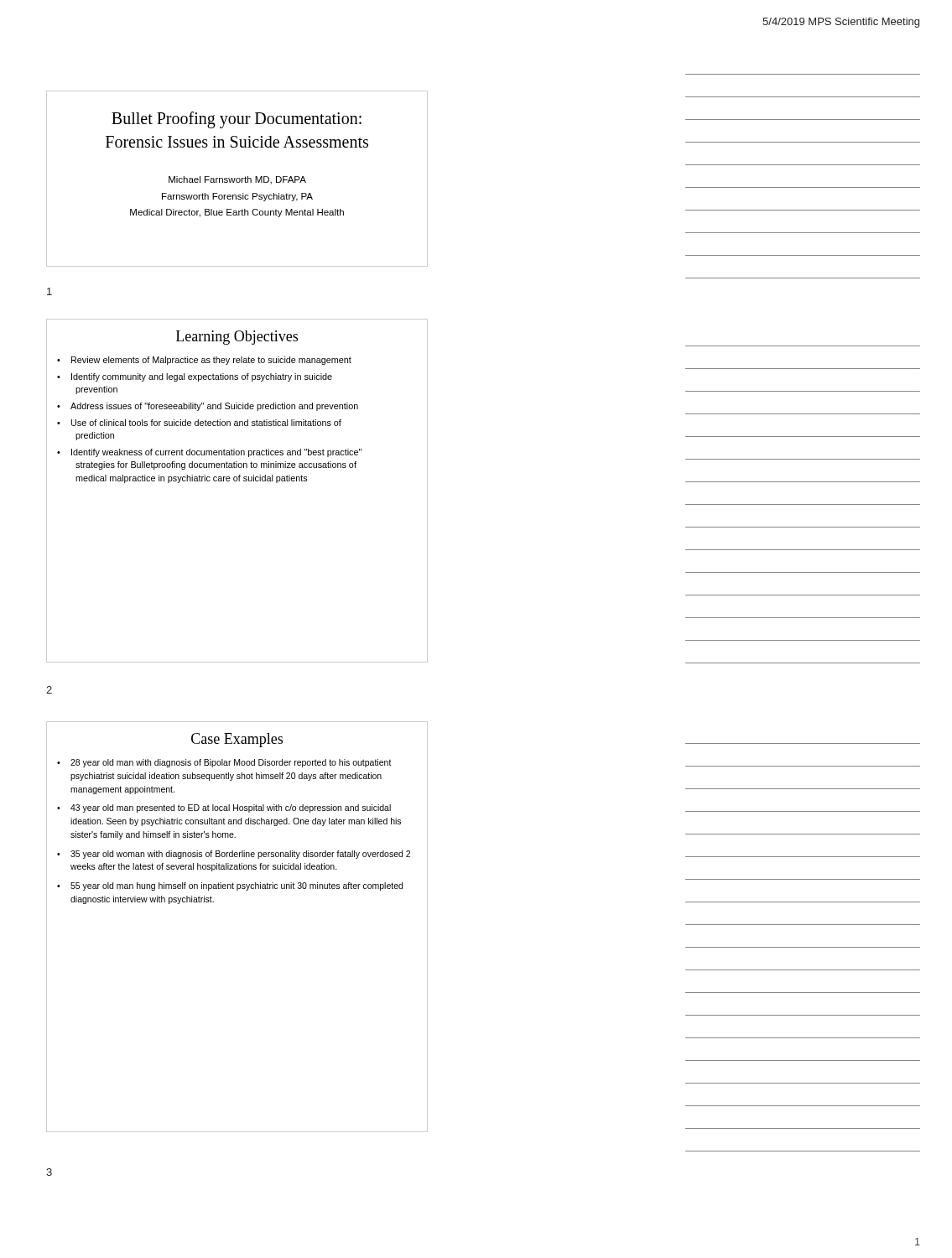Point to the passage starting "• Address issues of "foreseeability" and"

[x=208, y=407]
